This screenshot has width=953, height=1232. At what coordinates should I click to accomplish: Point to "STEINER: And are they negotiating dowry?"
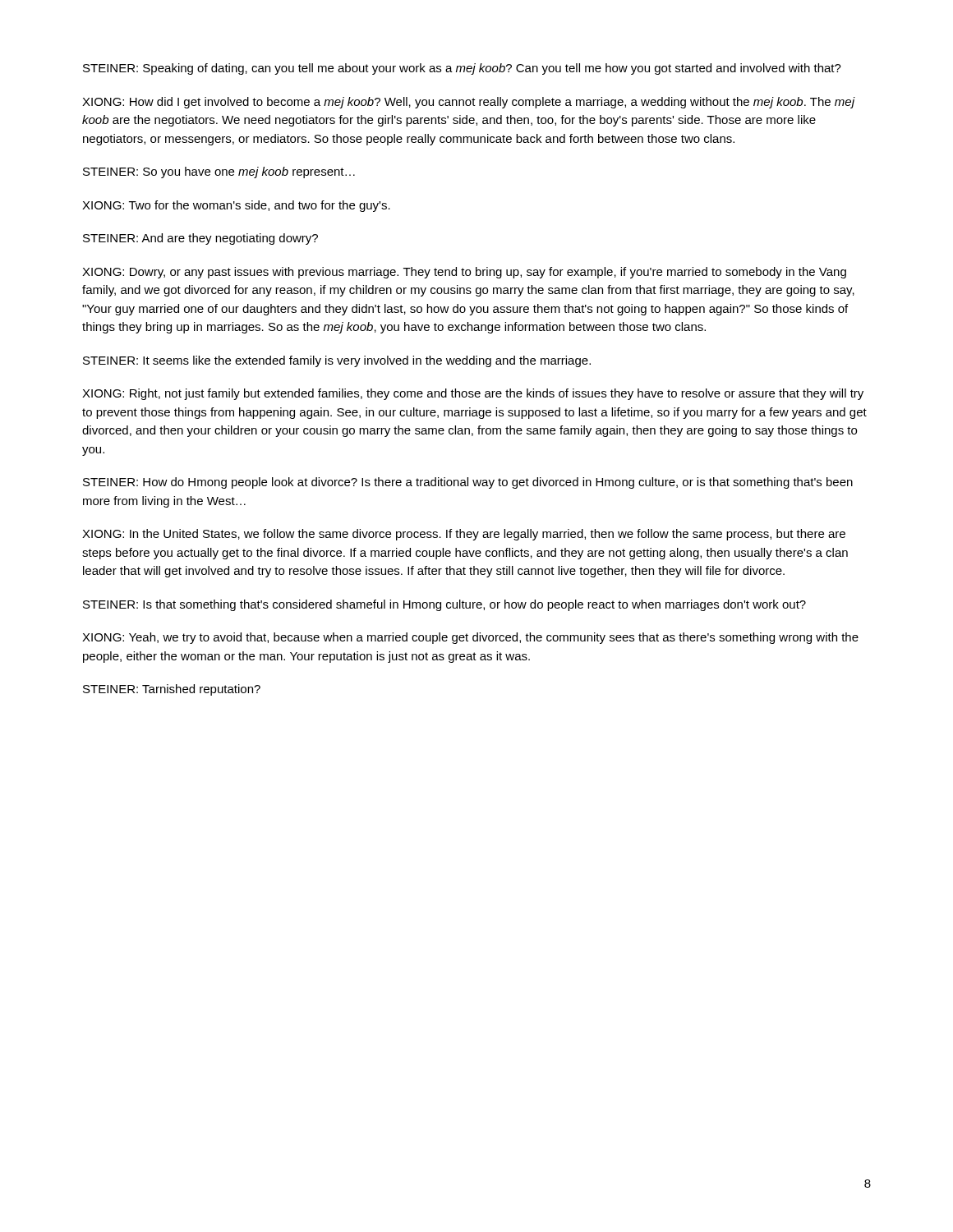point(200,238)
